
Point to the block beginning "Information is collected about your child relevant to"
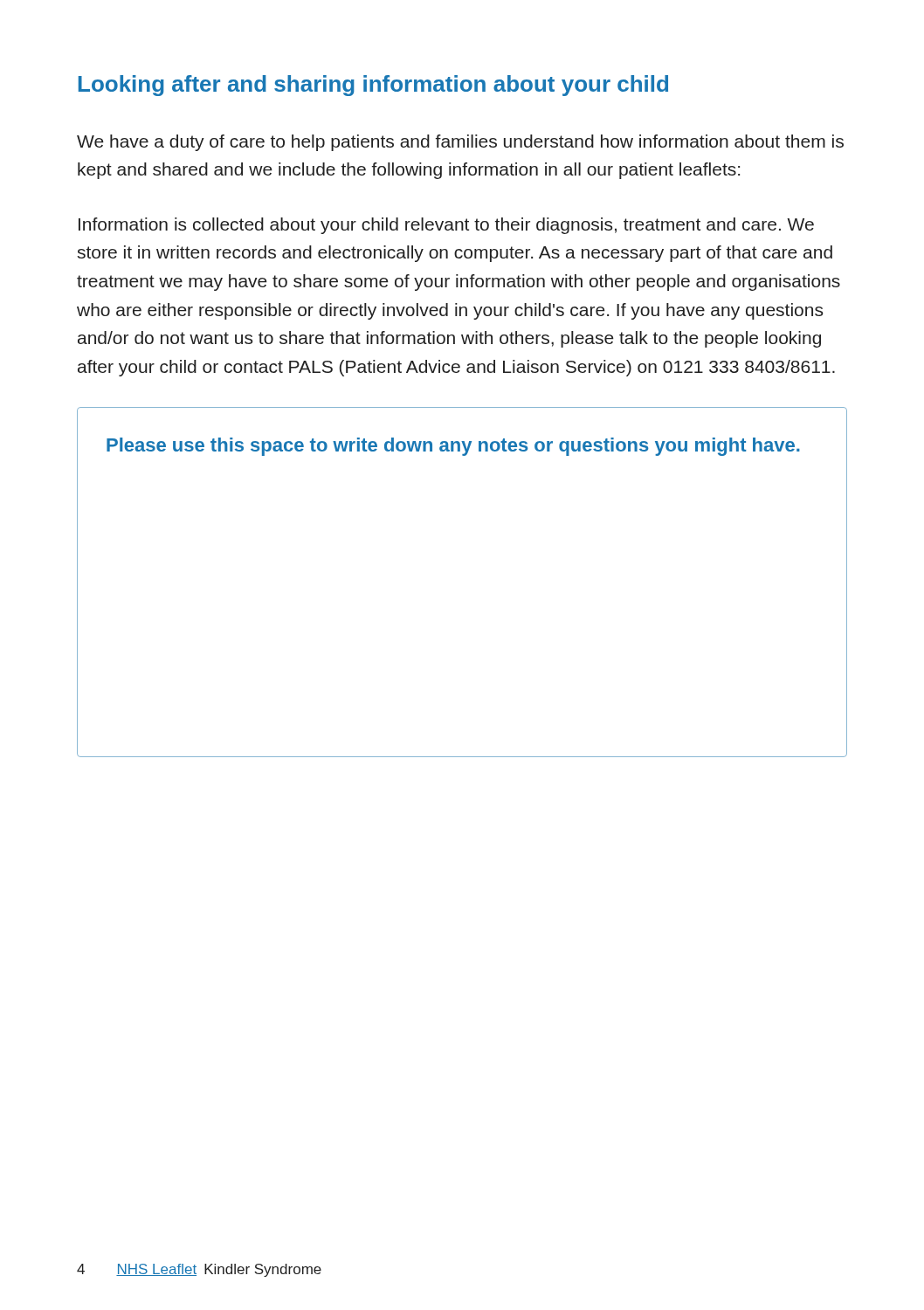click(x=462, y=296)
